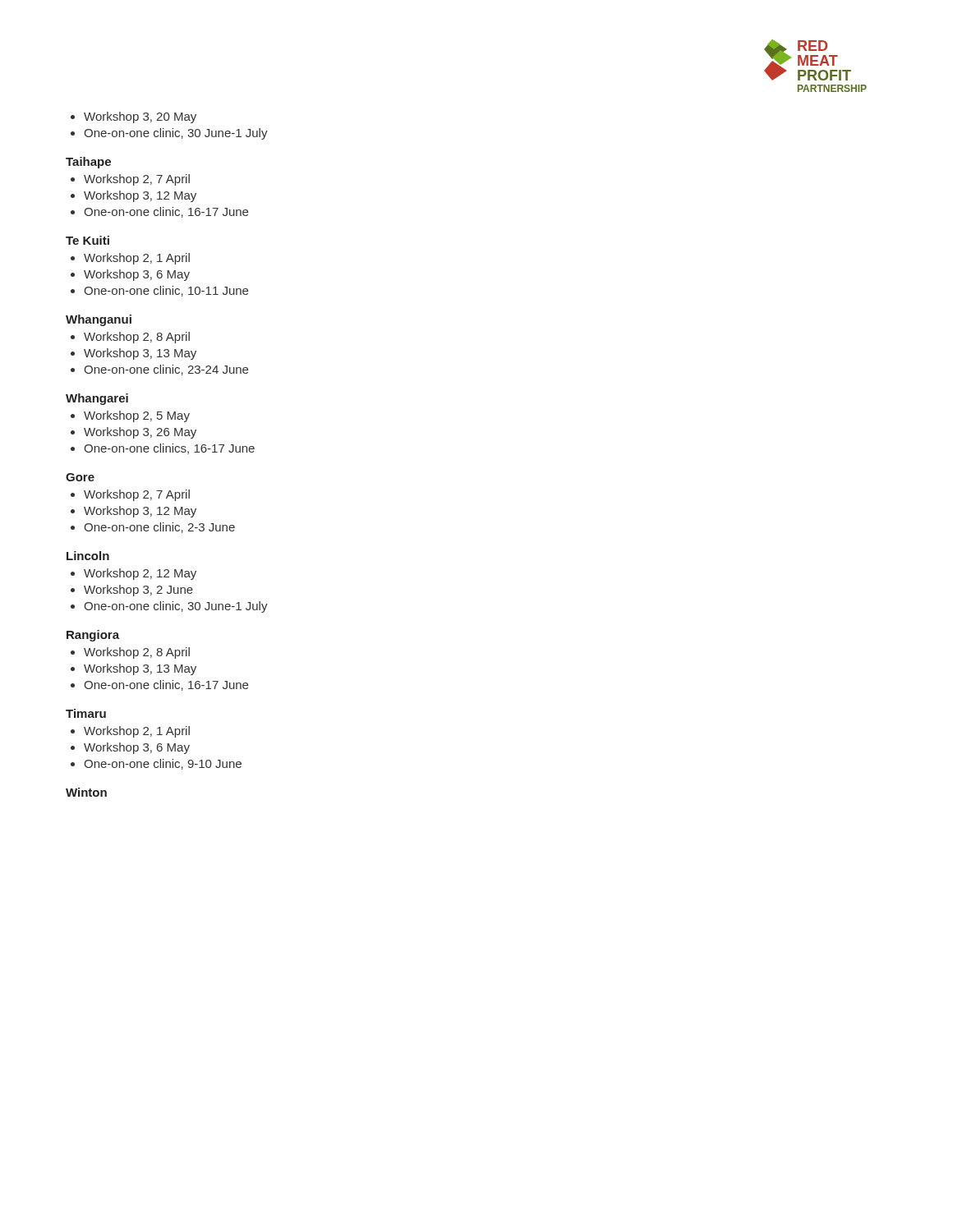
Task: Select the logo
Action: click(834, 66)
